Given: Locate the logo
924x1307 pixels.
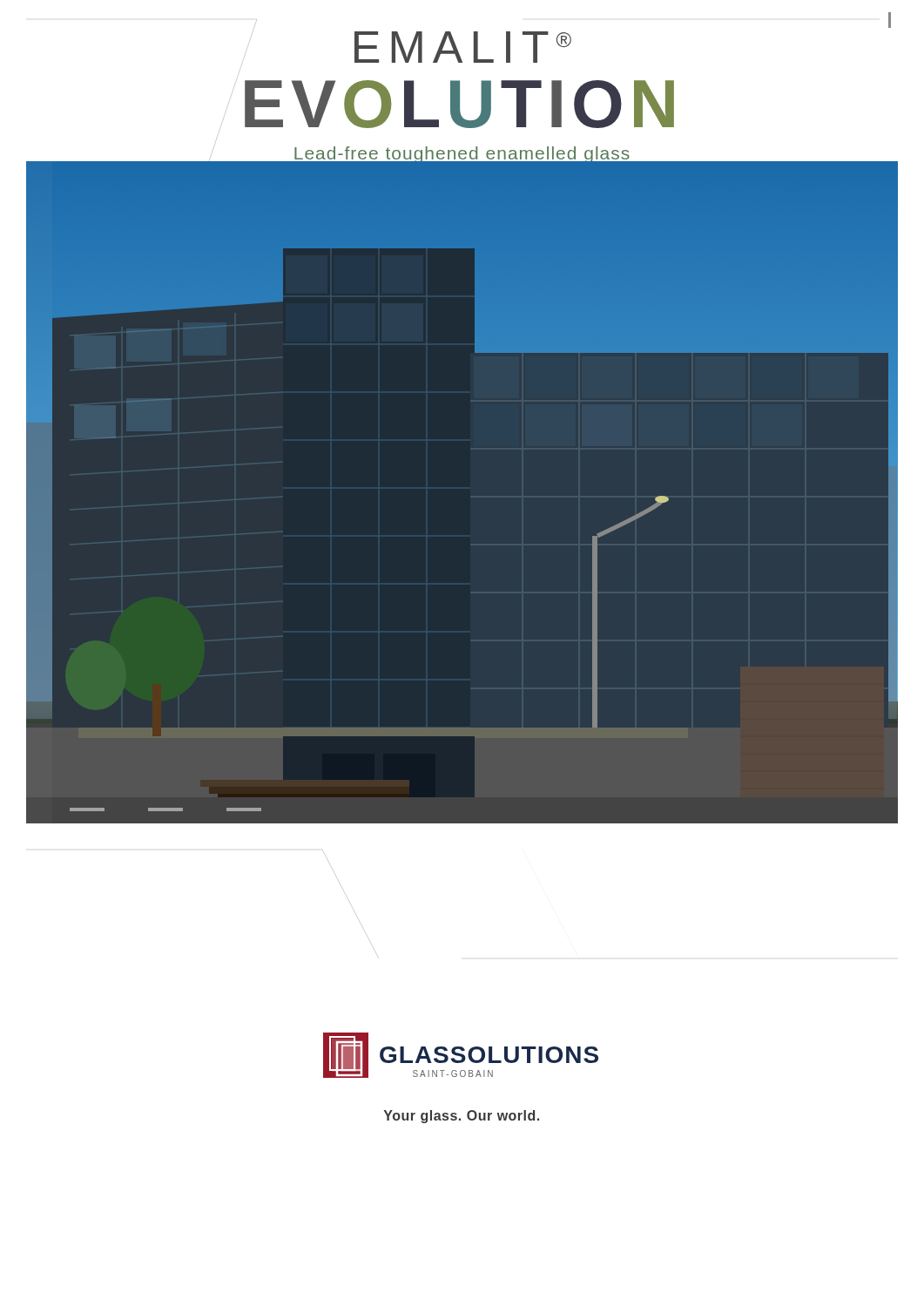Looking at the screenshot, I should (462, 1076).
